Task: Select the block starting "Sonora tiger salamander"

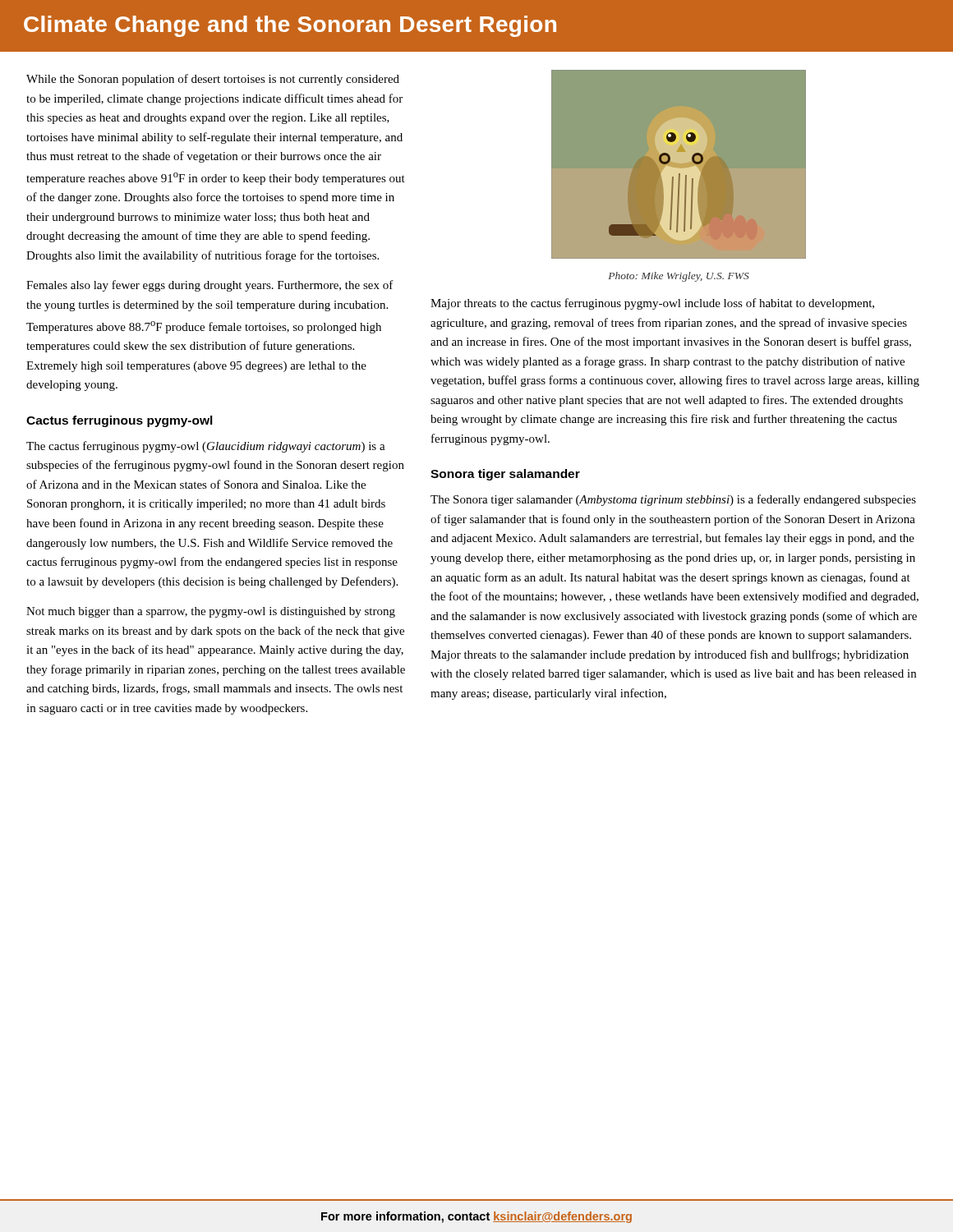Action: [505, 474]
